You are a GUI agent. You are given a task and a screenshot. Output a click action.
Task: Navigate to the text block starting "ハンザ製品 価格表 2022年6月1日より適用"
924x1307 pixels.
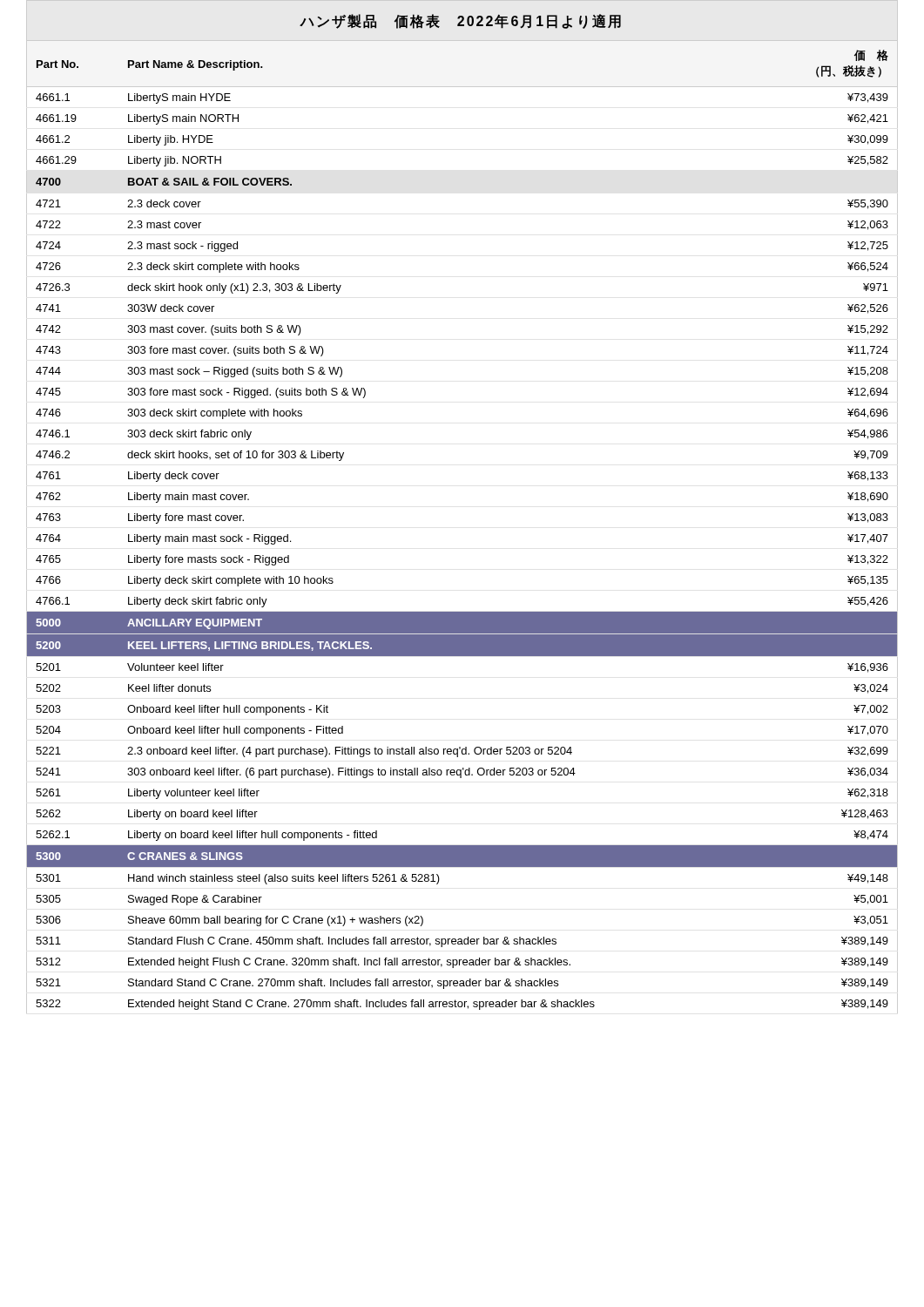click(462, 21)
